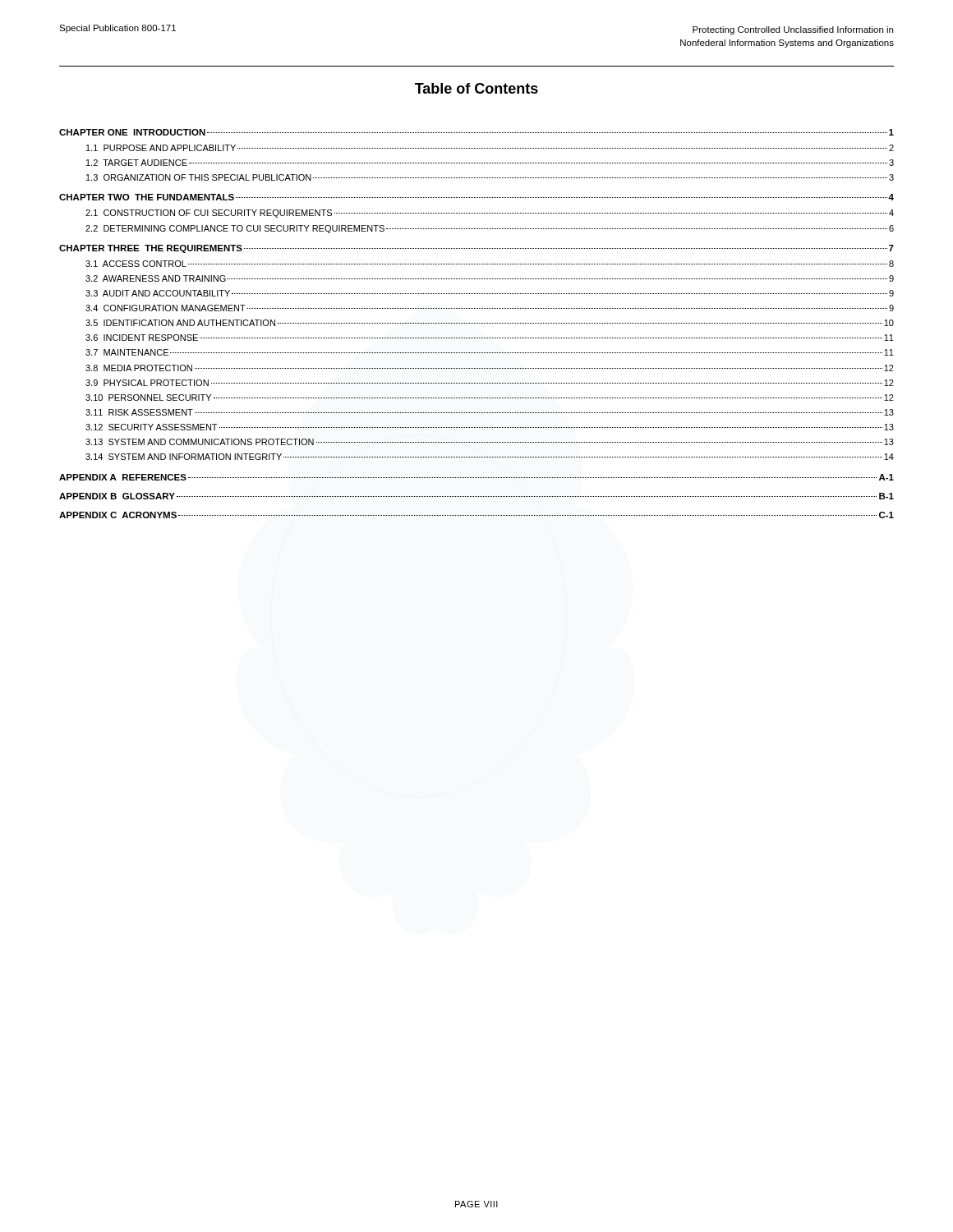This screenshot has height=1232, width=953.
Task: Locate the list item that says "CHAPTER THREE THE REQUIREMENTS"
Action: point(476,248)
